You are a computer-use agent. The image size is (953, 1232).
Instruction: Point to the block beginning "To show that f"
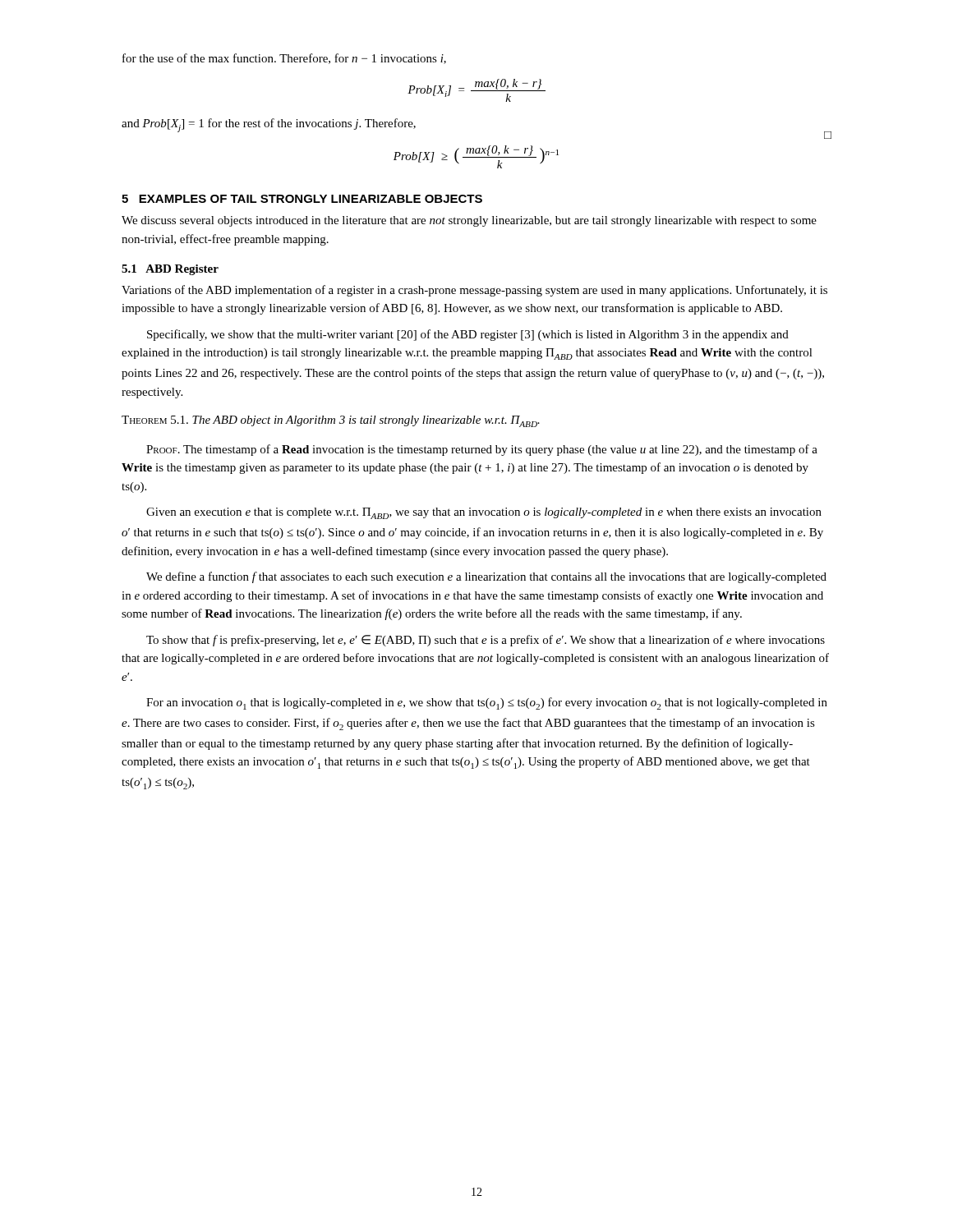coord(476,658)
